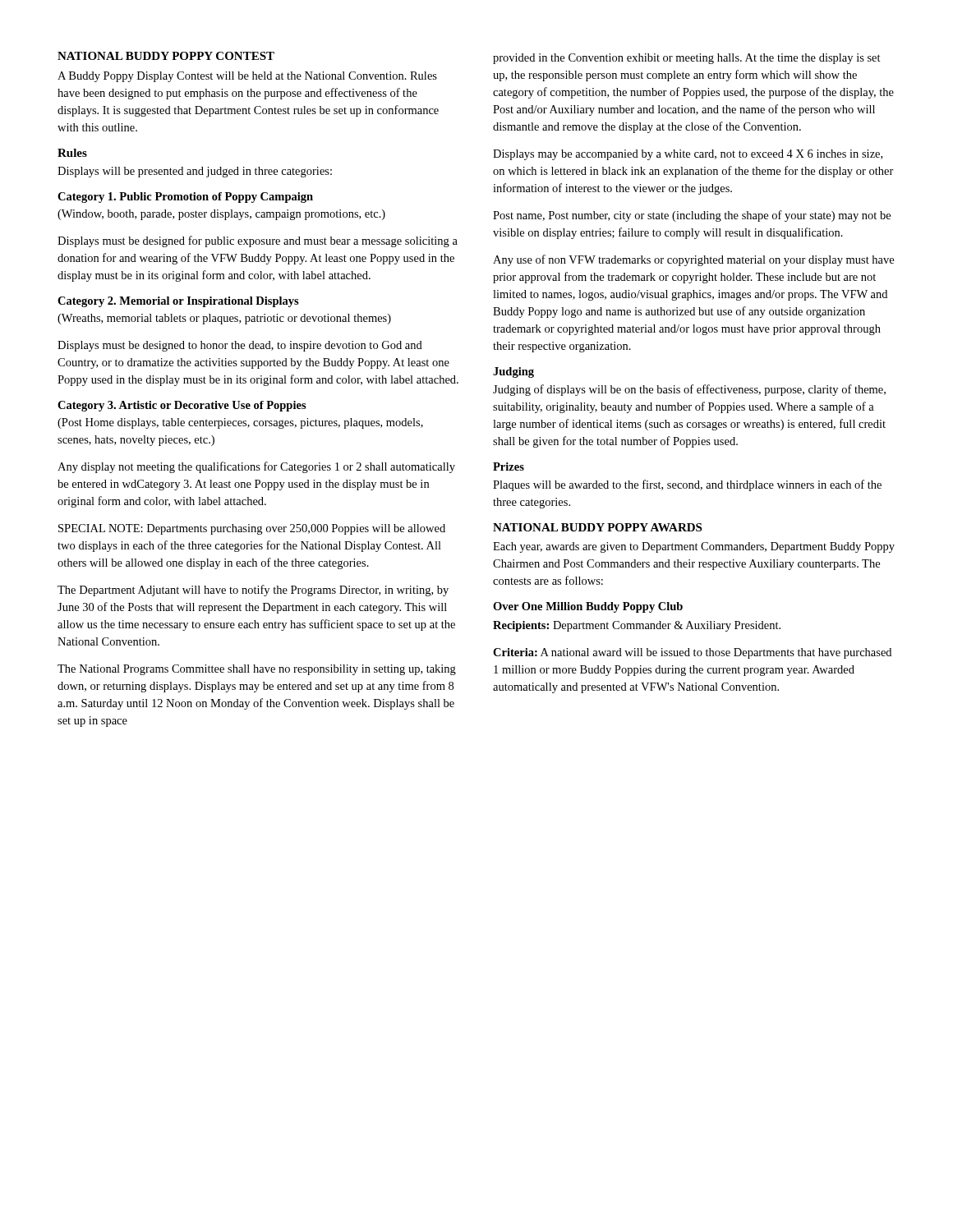Navigate to the region starting "The Department Adjutant will"
This screenshot has width=953, height=1232.
click(259, 616)
